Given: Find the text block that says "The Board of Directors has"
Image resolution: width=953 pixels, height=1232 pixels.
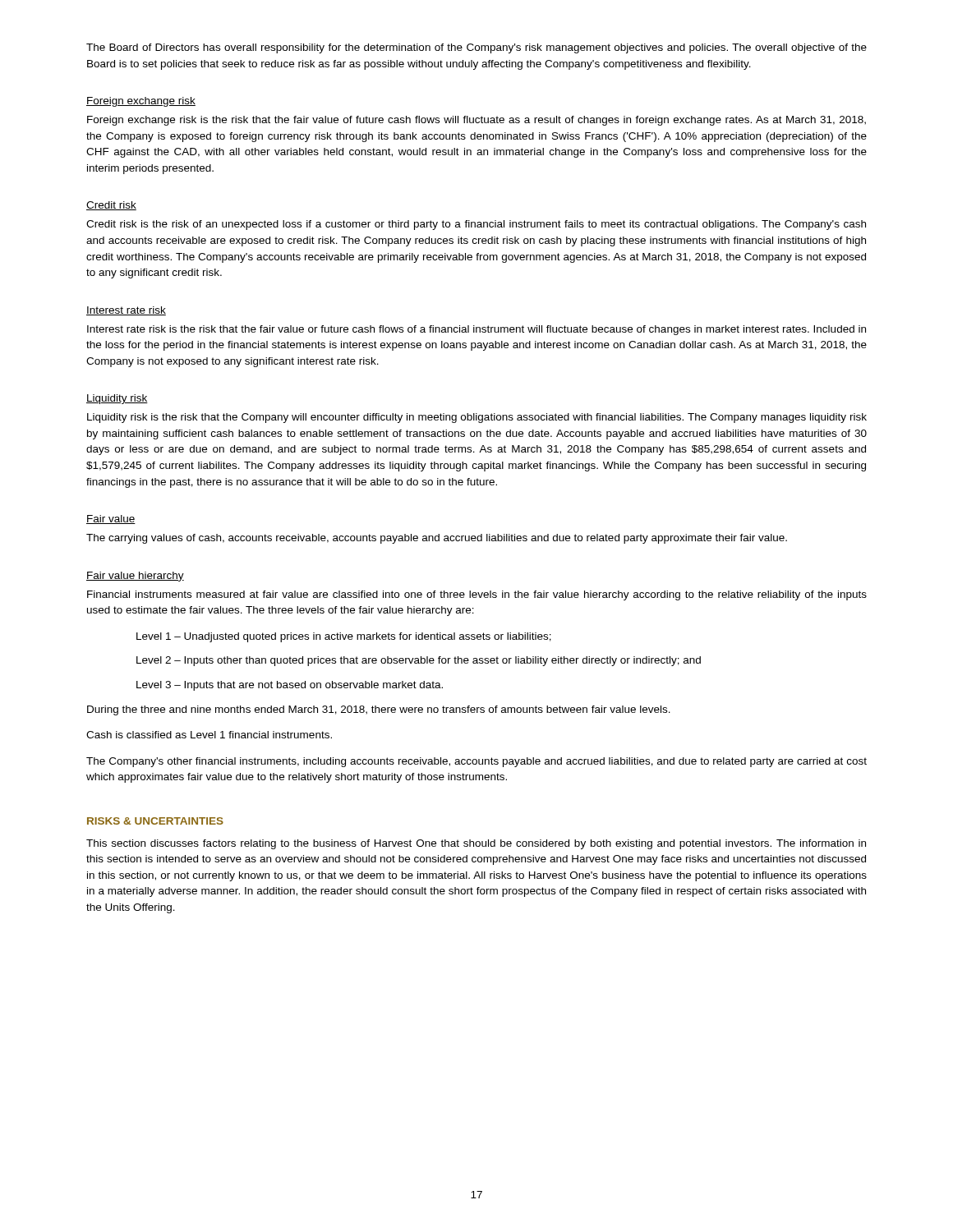Looking at the screenshot, I should (x=476, y=55).
